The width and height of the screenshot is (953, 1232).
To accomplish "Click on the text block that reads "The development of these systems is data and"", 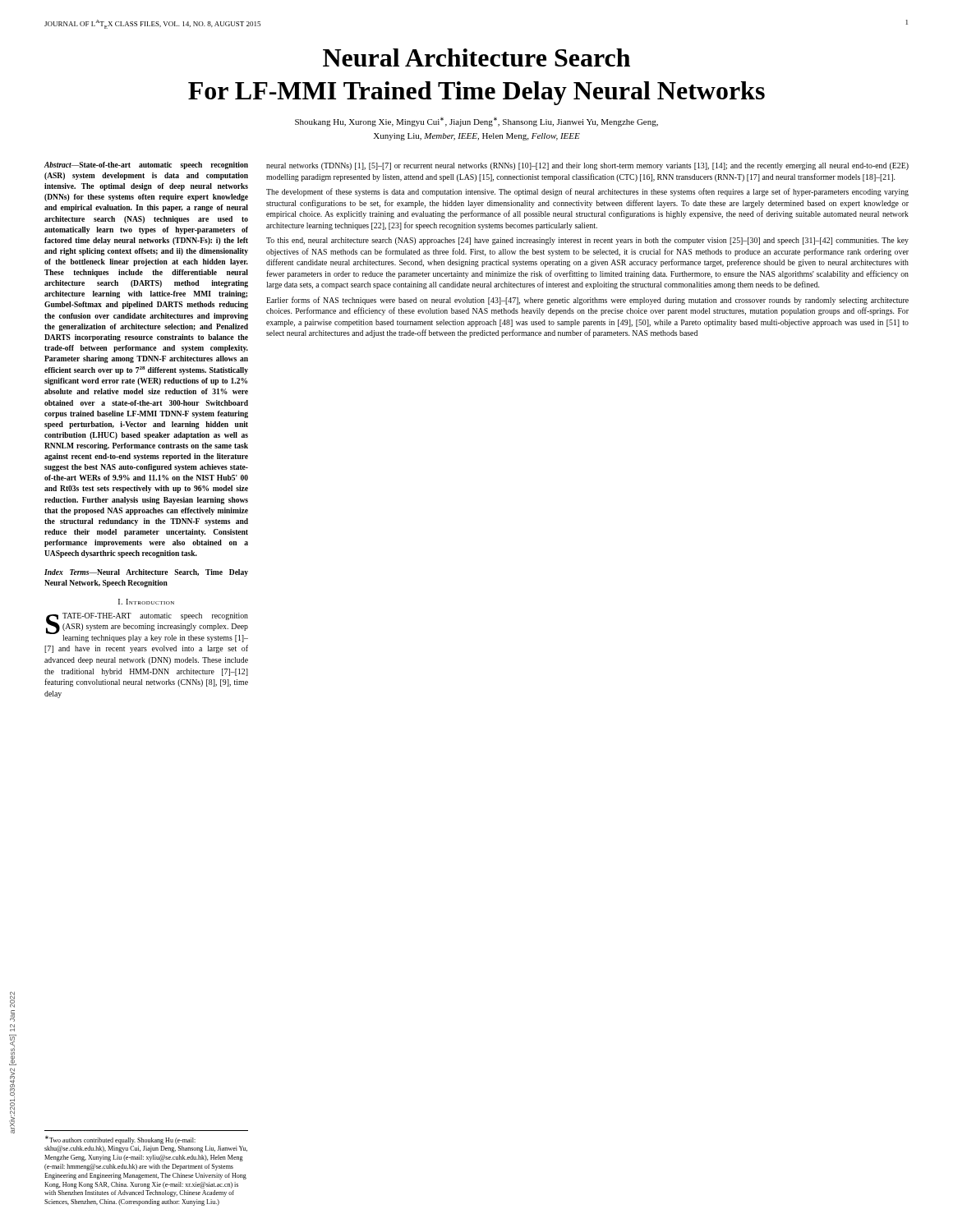I will [x=587, y=208].
